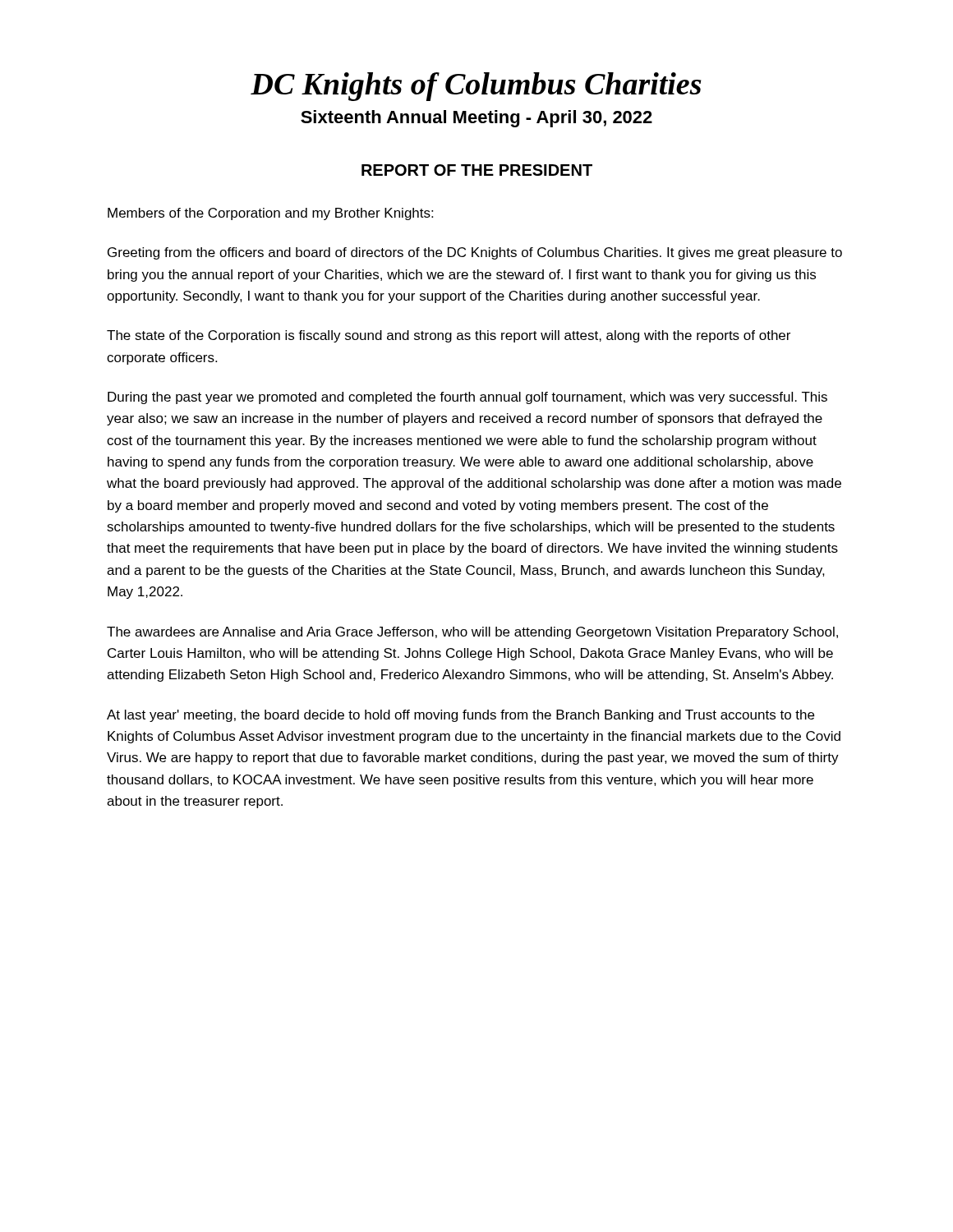Locate the block of text that opens with "At last year' meeting,"
The height and width of the screenshot is (1232, 953).
pyautogui.click(x=474, y=758)
